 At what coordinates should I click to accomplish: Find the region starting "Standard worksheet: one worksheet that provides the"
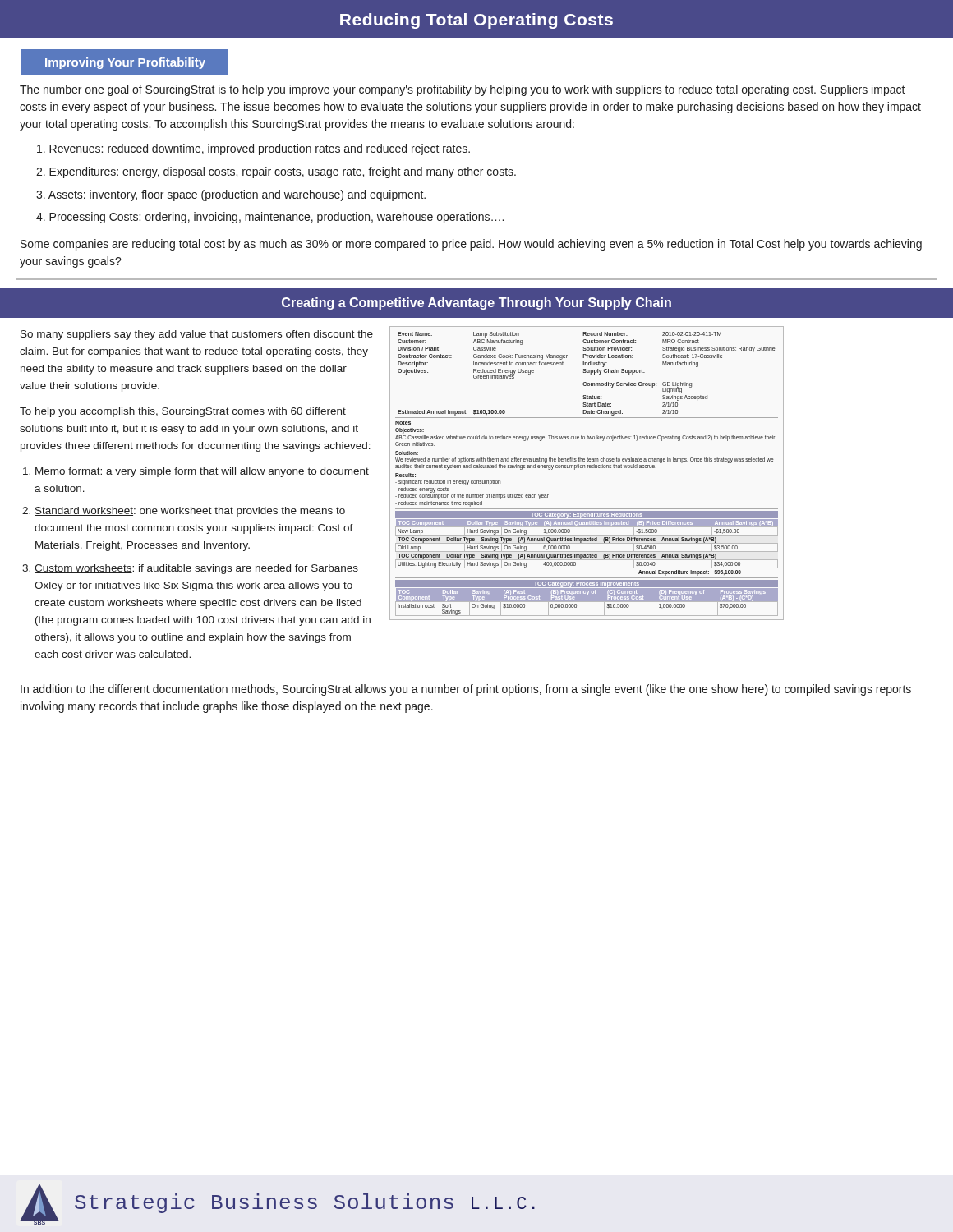point(194,528)
